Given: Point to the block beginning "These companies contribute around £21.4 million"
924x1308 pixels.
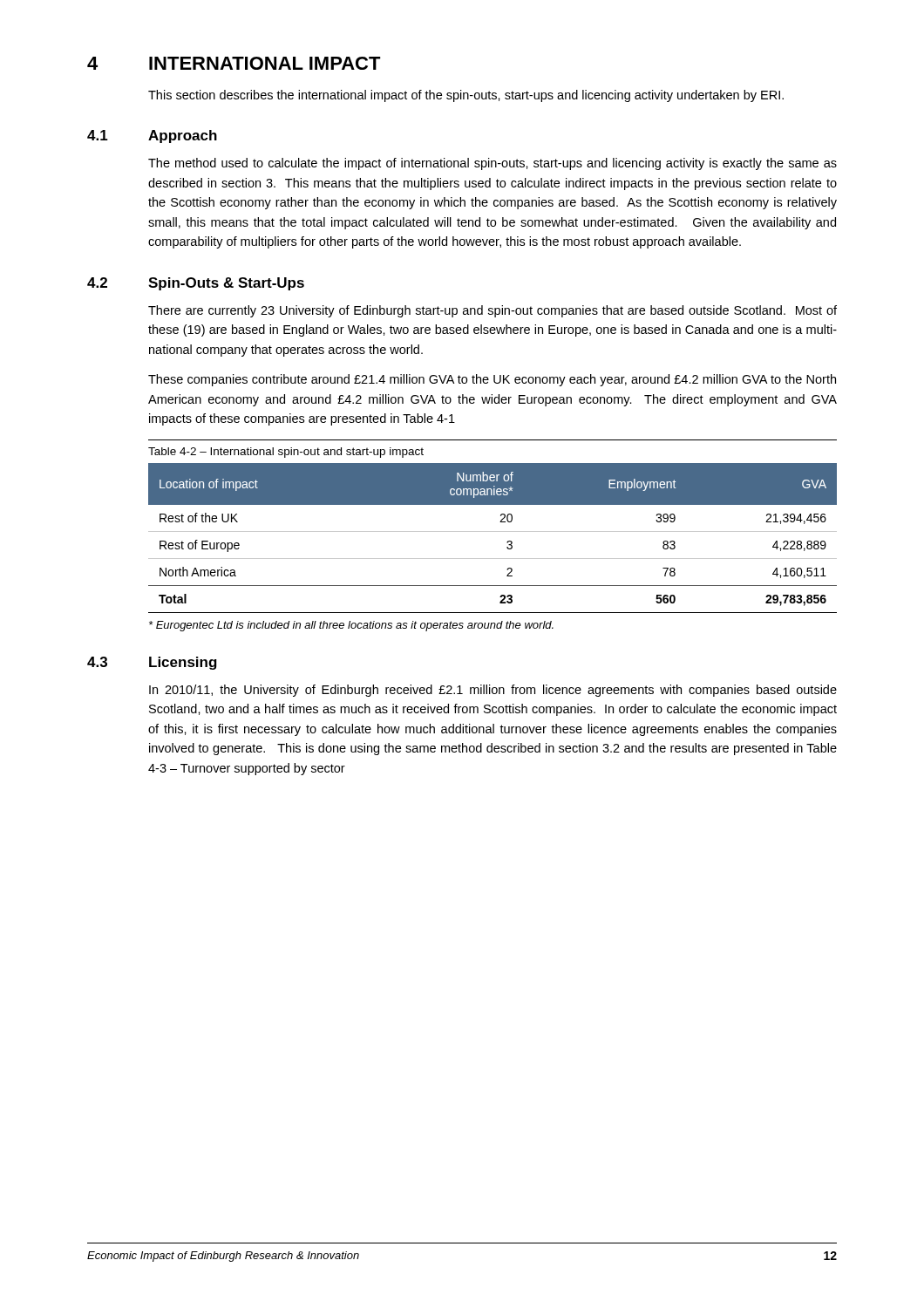Looking at the screenshot, I should click(493, 399).
